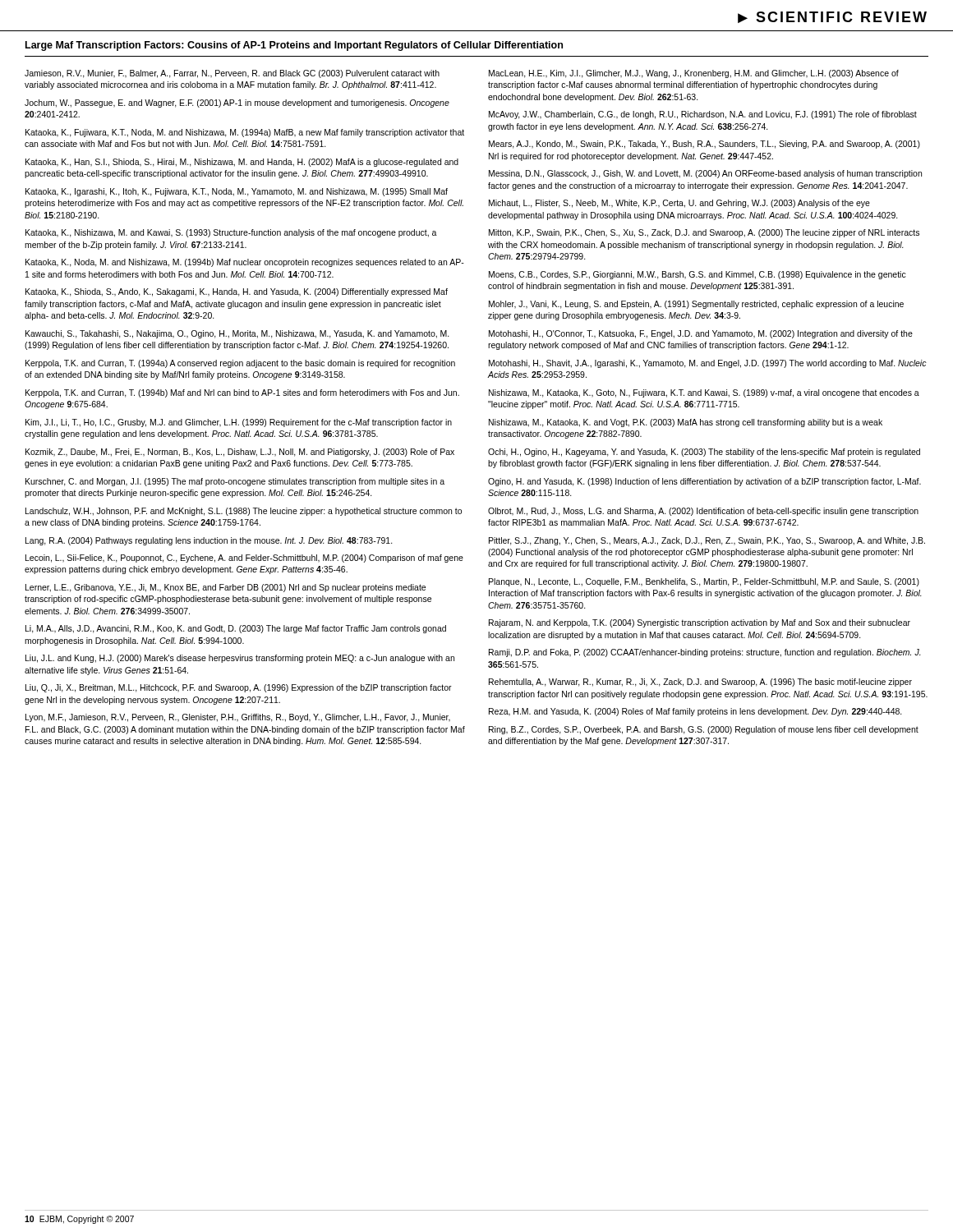953x1232 pixels.
Task: Click on the text block with the text "Nishizawa, M., Kataoka, K., Goto, N.,"
Action: pyautogui.click(x=704, y=398)
